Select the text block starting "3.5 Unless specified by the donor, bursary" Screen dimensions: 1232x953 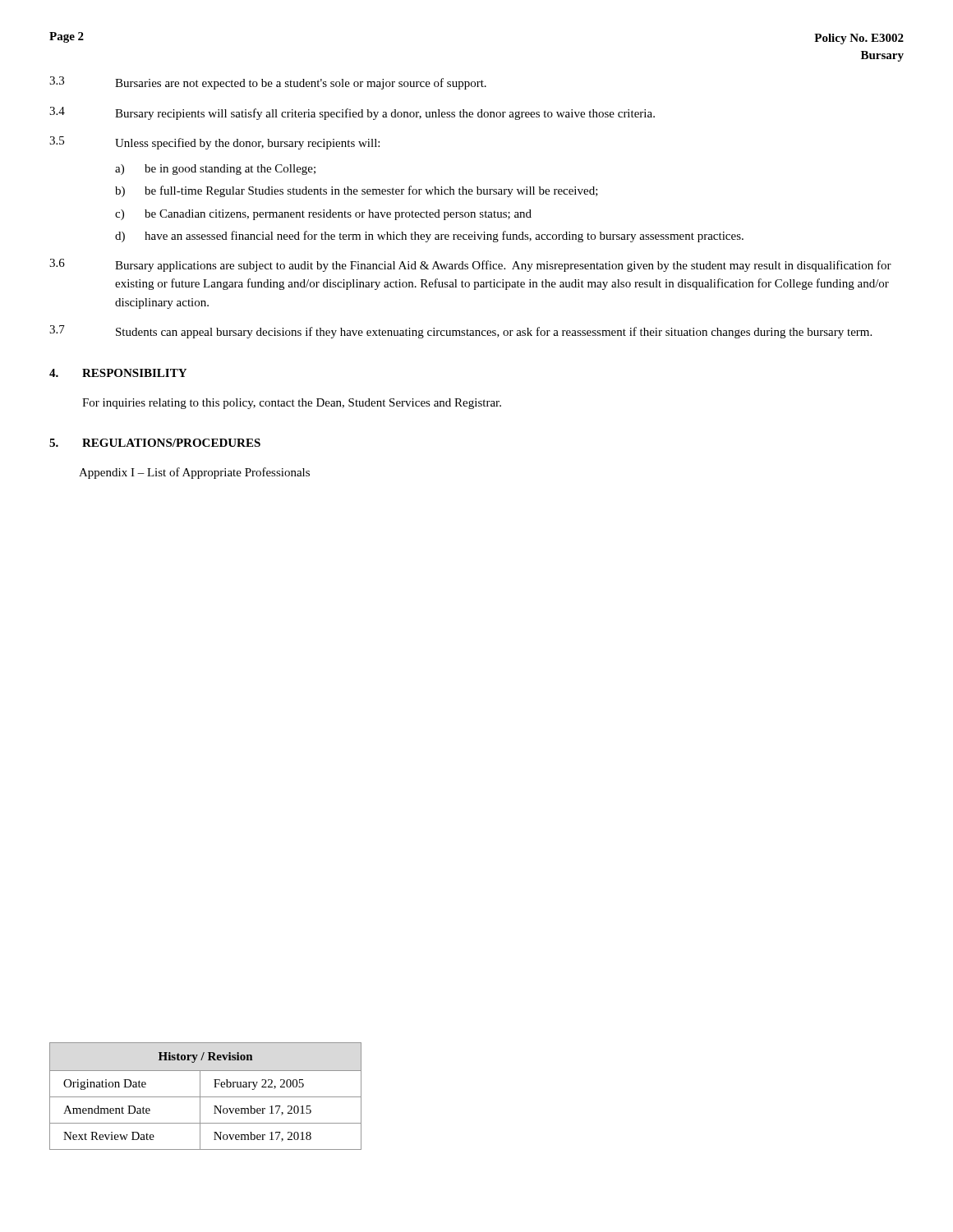click(x=476, y=192)
